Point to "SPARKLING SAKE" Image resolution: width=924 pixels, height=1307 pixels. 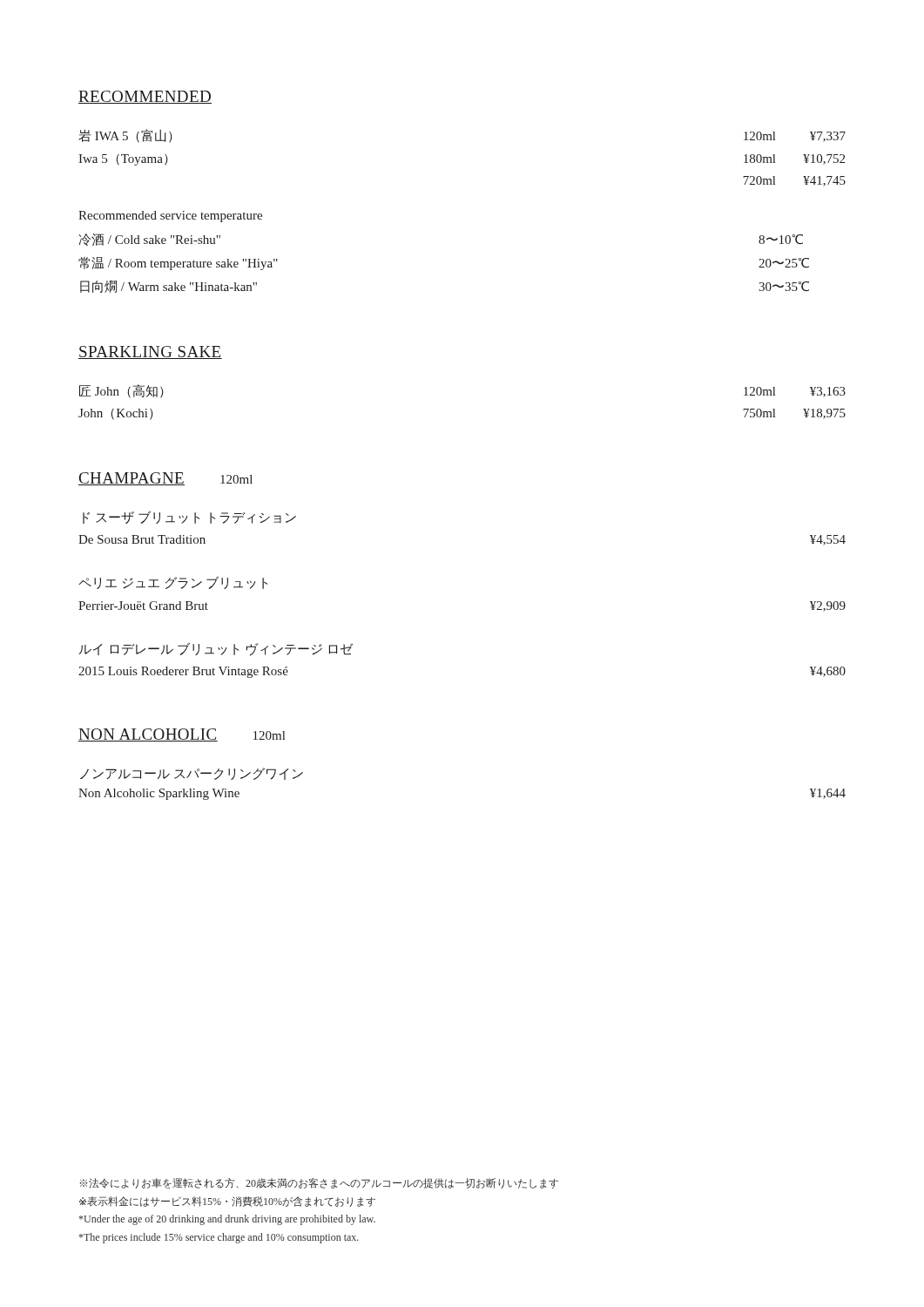(150, 351)
